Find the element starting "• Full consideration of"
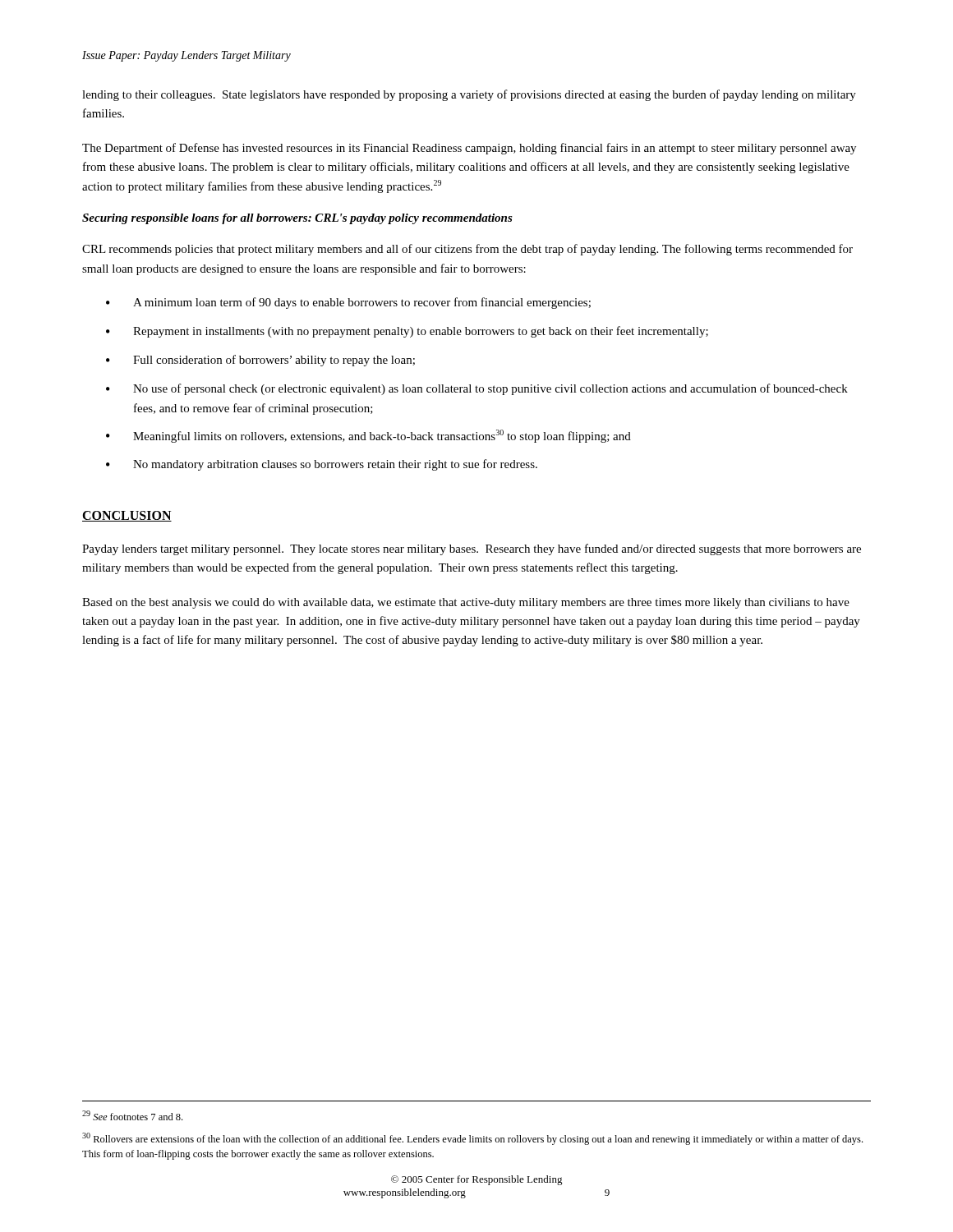Image resolution: width=953 pixels, height=1232 pixels. [x=260, y=361]
